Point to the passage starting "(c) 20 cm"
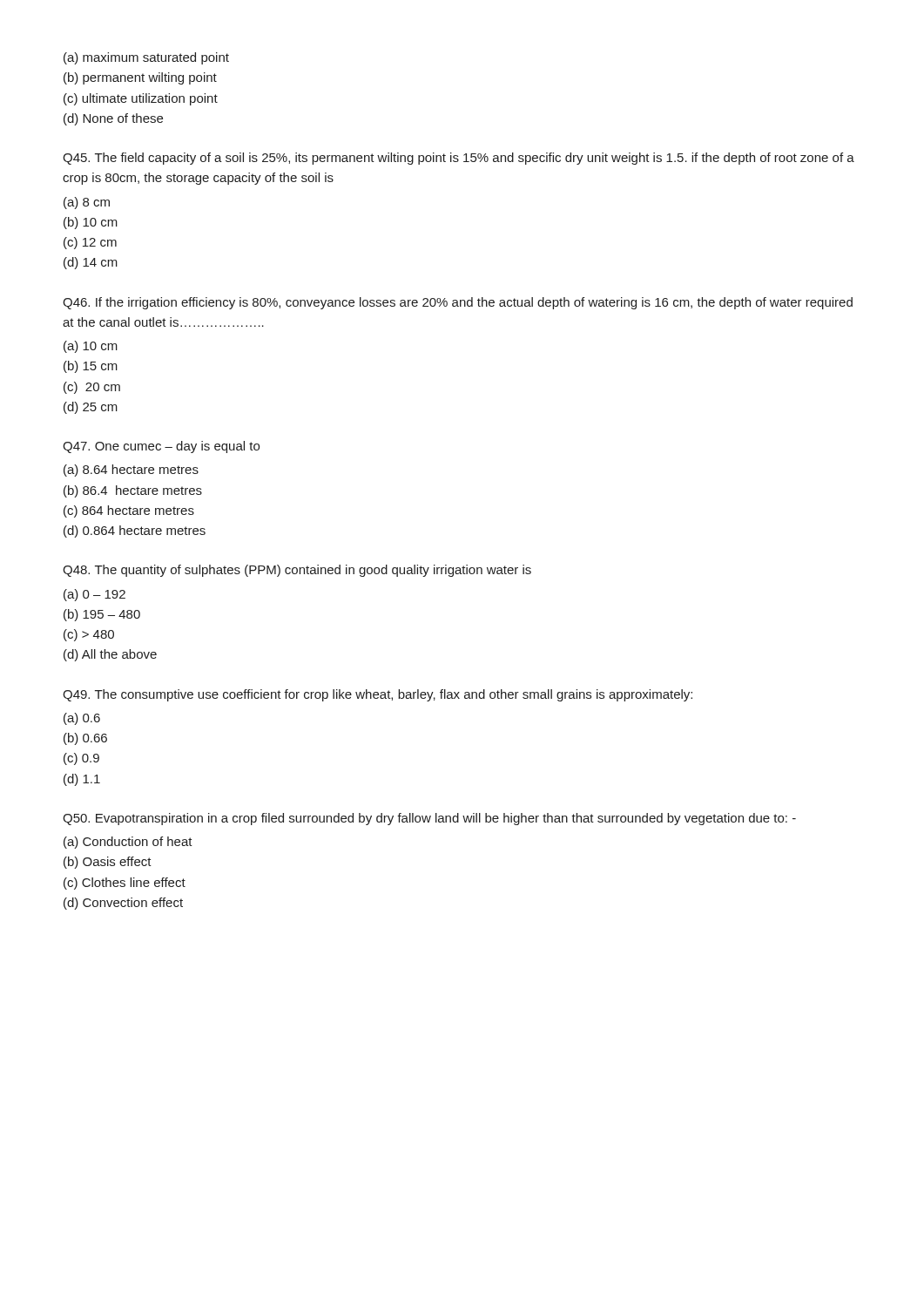The image size is (924, 1307). pos(92,386)
